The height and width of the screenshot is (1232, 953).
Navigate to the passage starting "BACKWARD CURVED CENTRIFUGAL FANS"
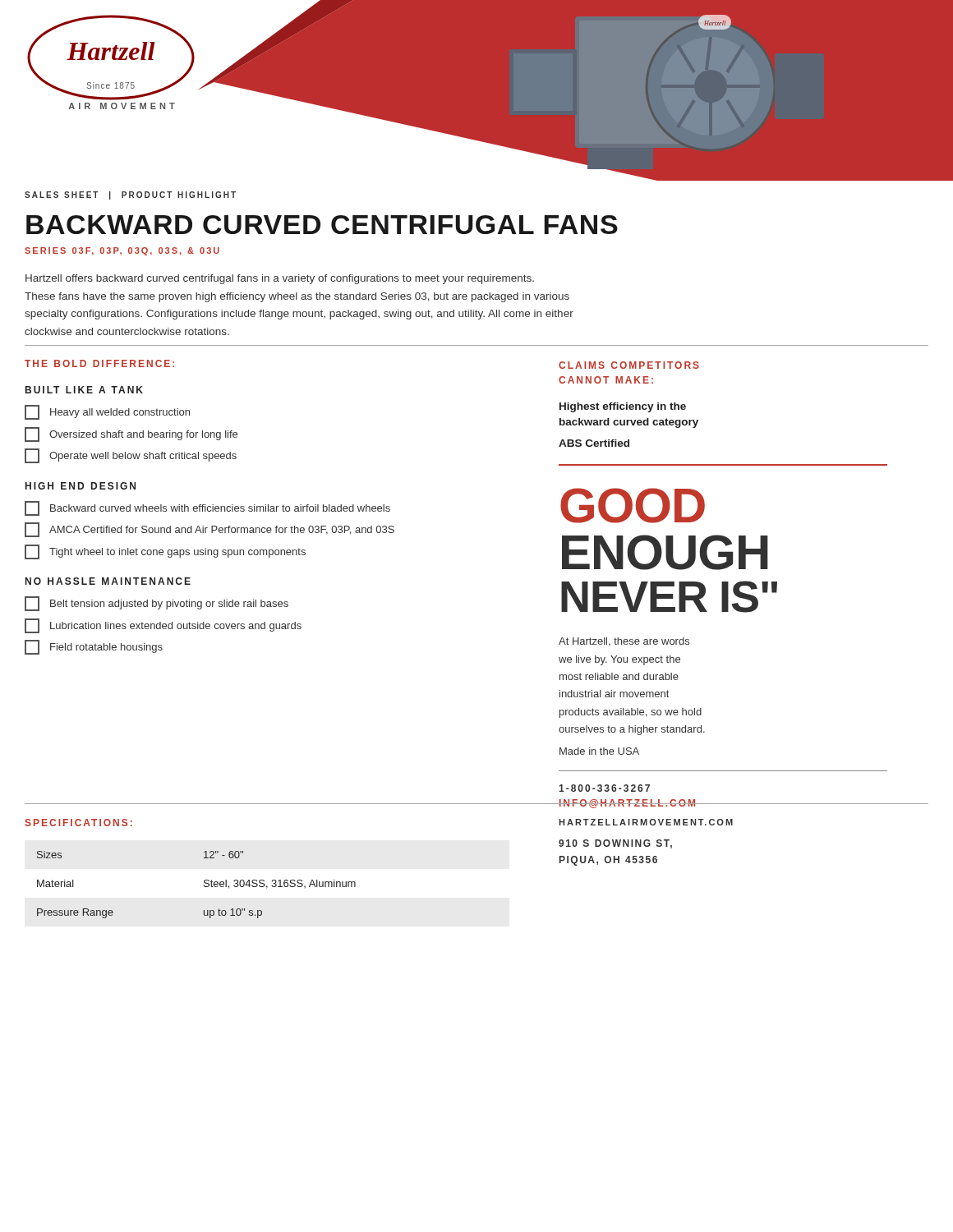point(322,224)
